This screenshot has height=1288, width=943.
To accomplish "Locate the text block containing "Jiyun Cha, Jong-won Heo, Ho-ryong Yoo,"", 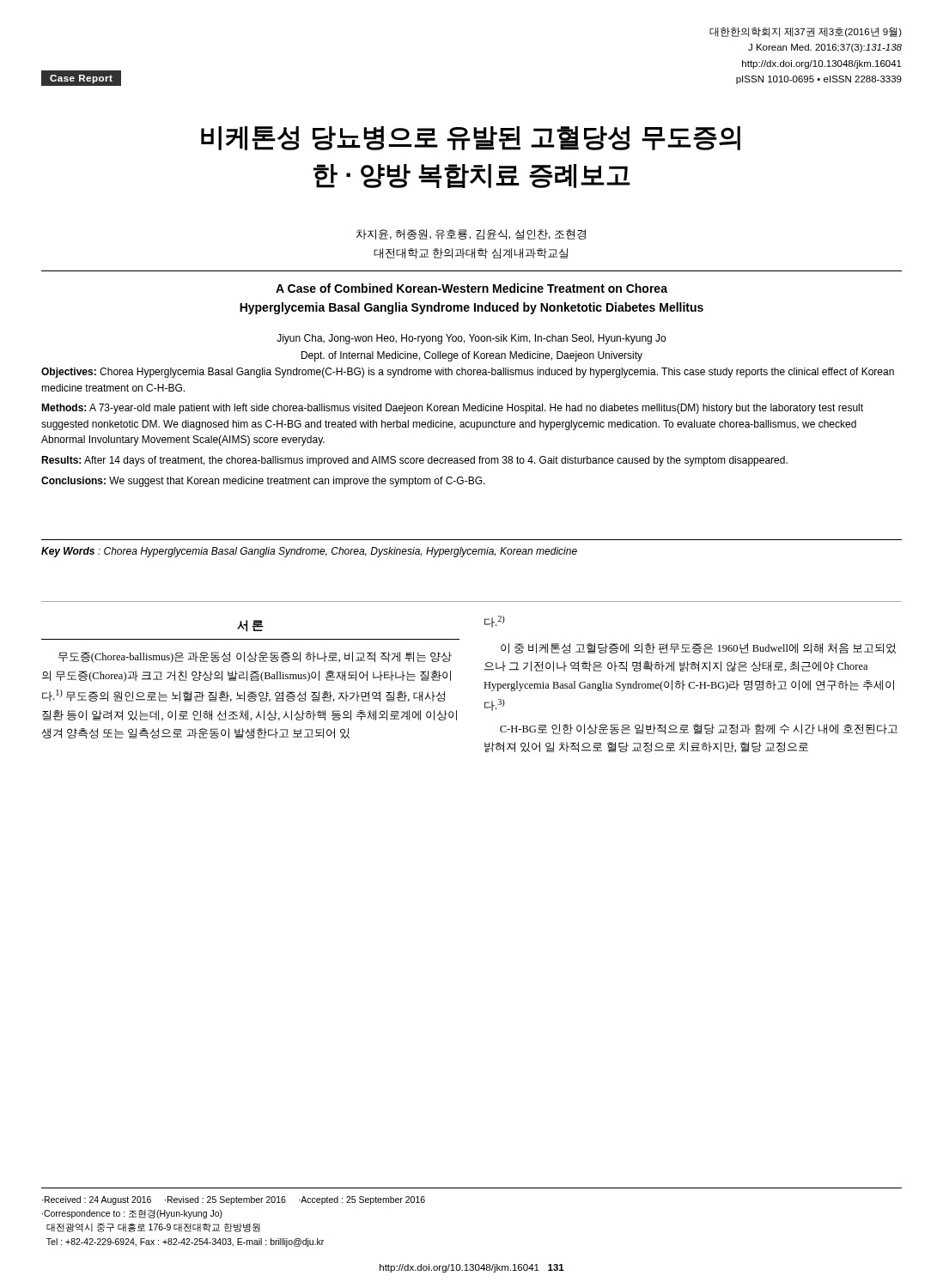I will 472,347.
